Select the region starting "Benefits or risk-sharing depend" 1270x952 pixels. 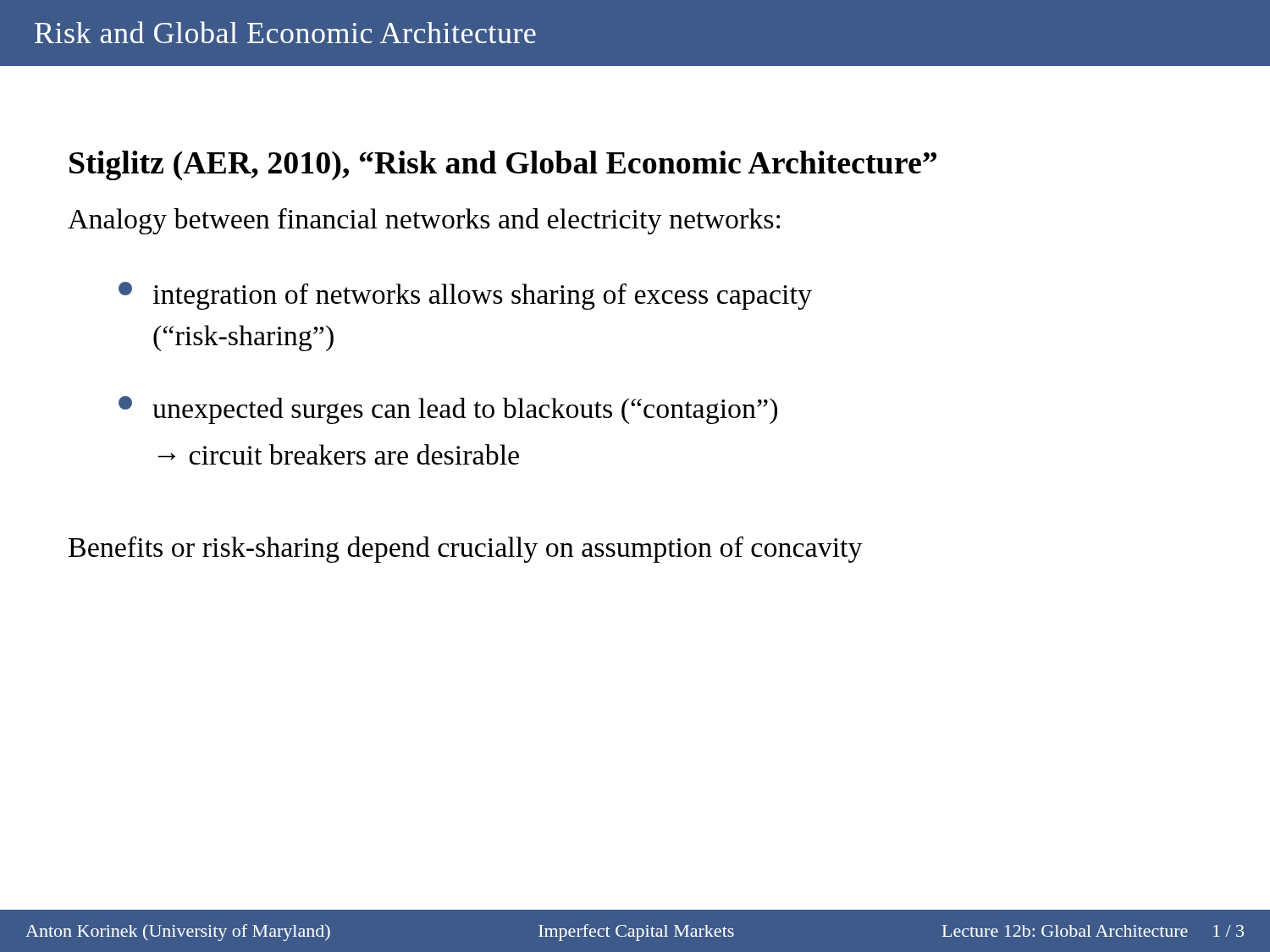point(465,547)
